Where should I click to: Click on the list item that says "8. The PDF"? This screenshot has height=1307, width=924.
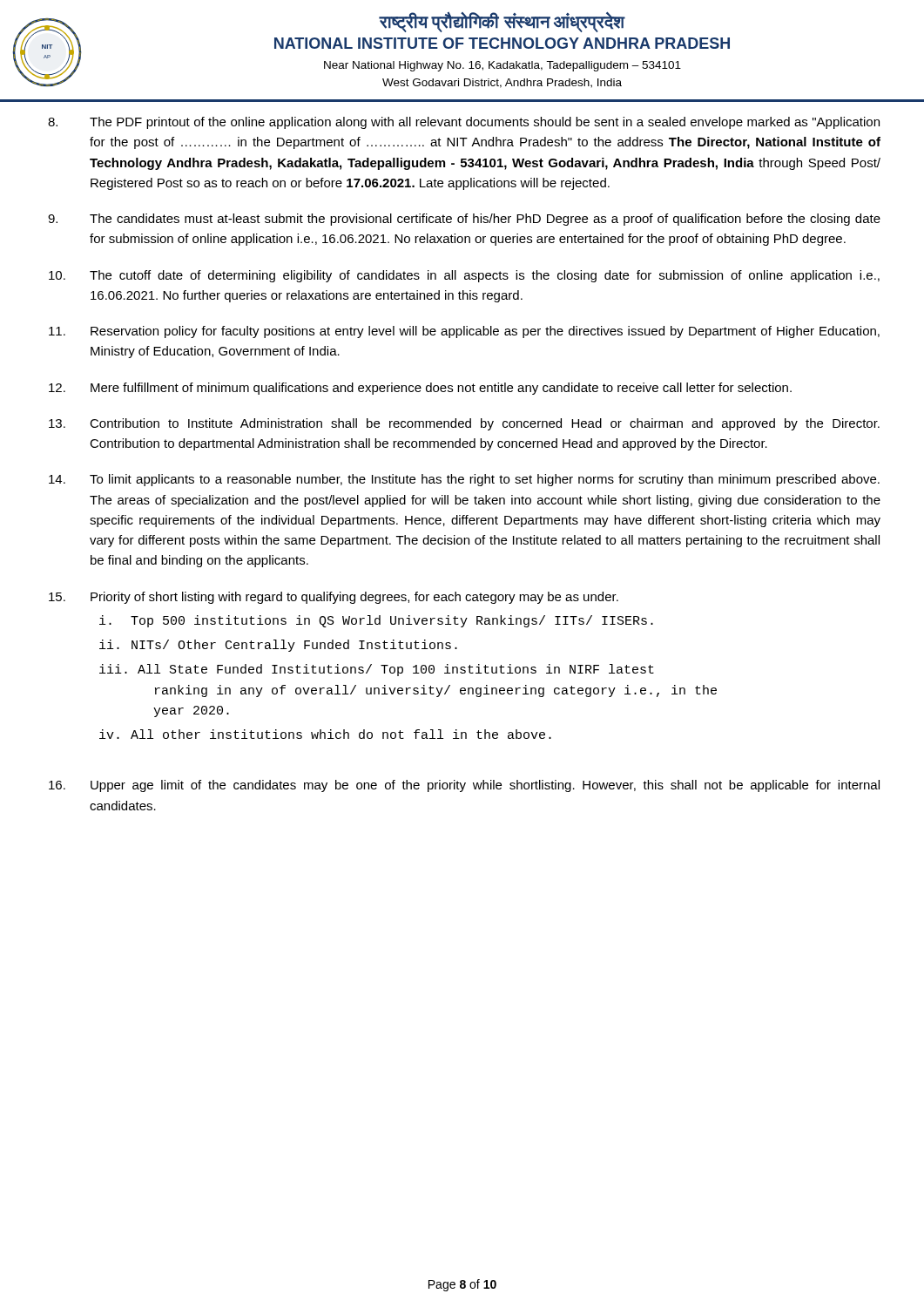pyautogui.click(x=464, y=152)
